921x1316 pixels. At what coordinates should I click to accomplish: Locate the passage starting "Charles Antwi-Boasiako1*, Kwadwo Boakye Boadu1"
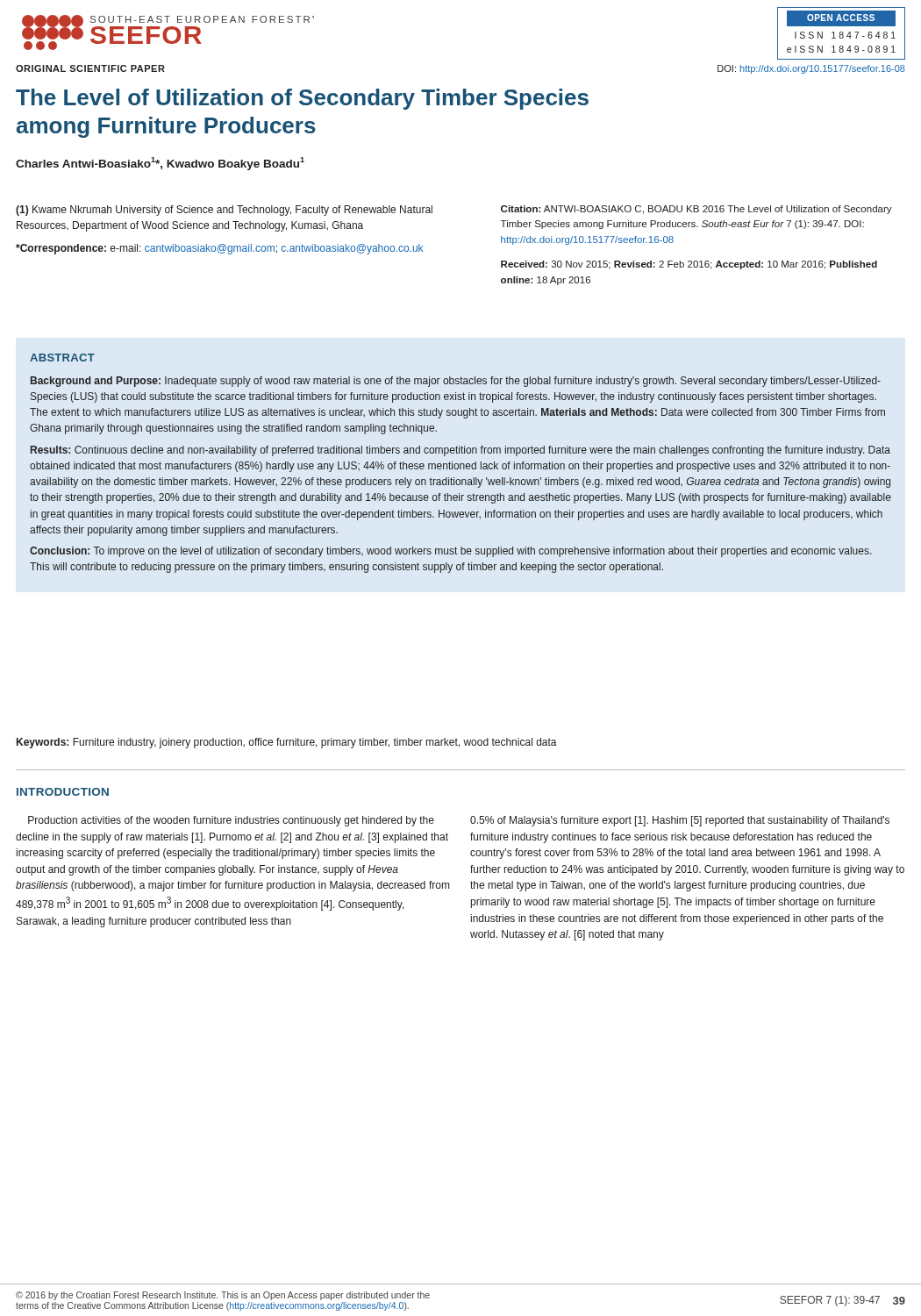click(x=160, y=163)
